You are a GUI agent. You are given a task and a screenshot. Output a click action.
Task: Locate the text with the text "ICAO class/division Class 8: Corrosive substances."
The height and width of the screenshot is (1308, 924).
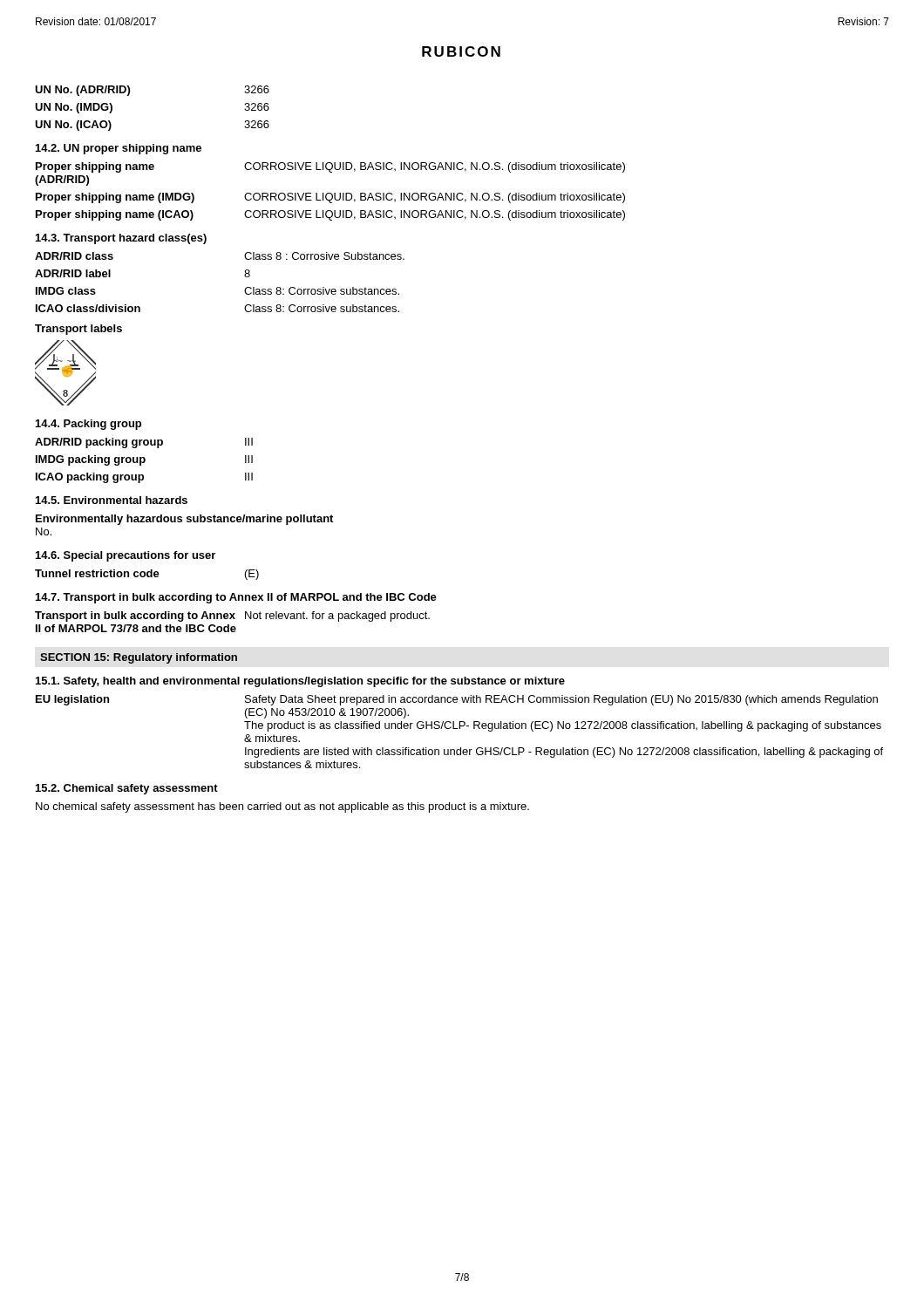point(91,308)
